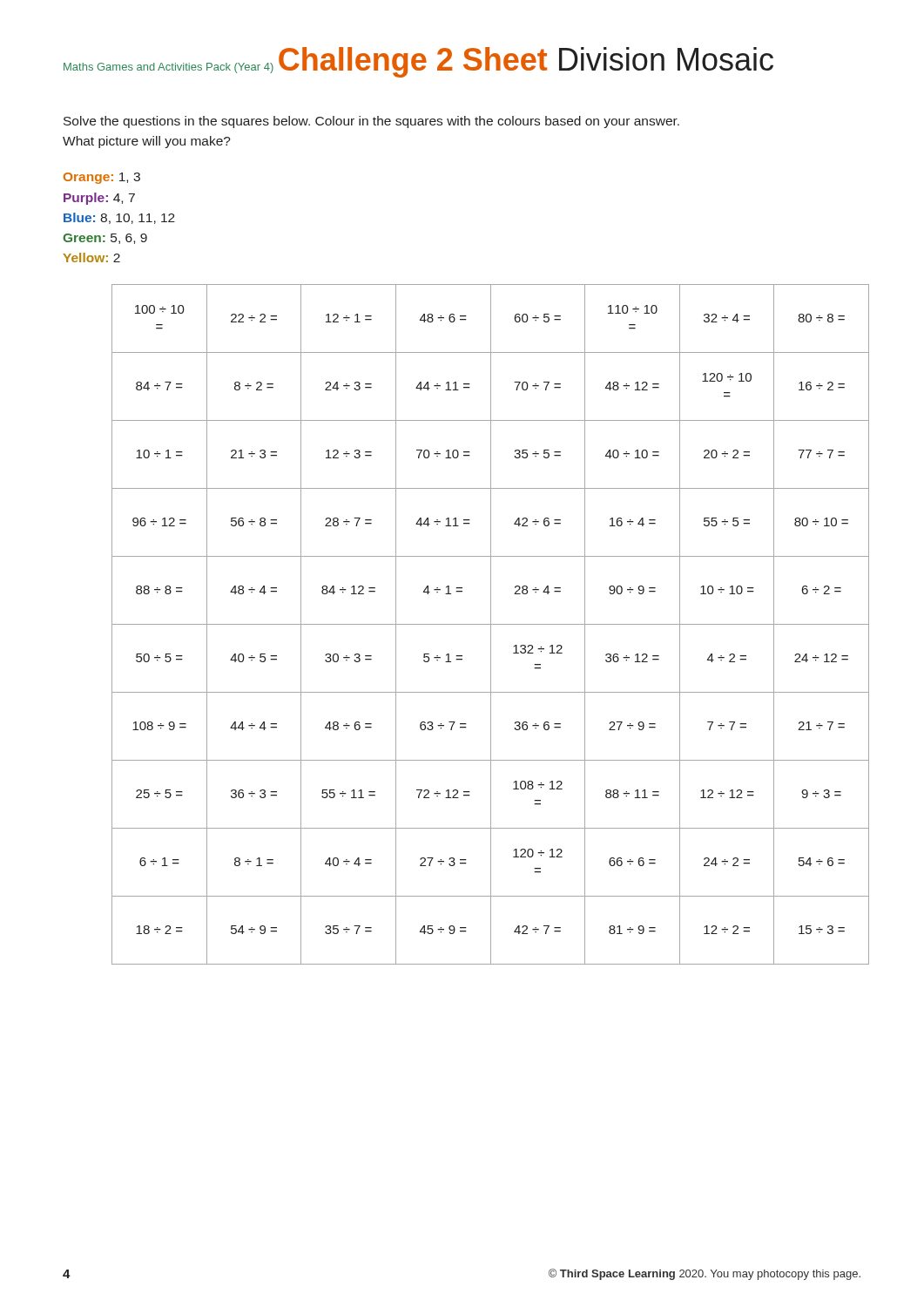Find the table that mentions "32 ÷ 4"
Image resolution: width=924 pixels, height=1307 pixels.
tap(486, 624)
